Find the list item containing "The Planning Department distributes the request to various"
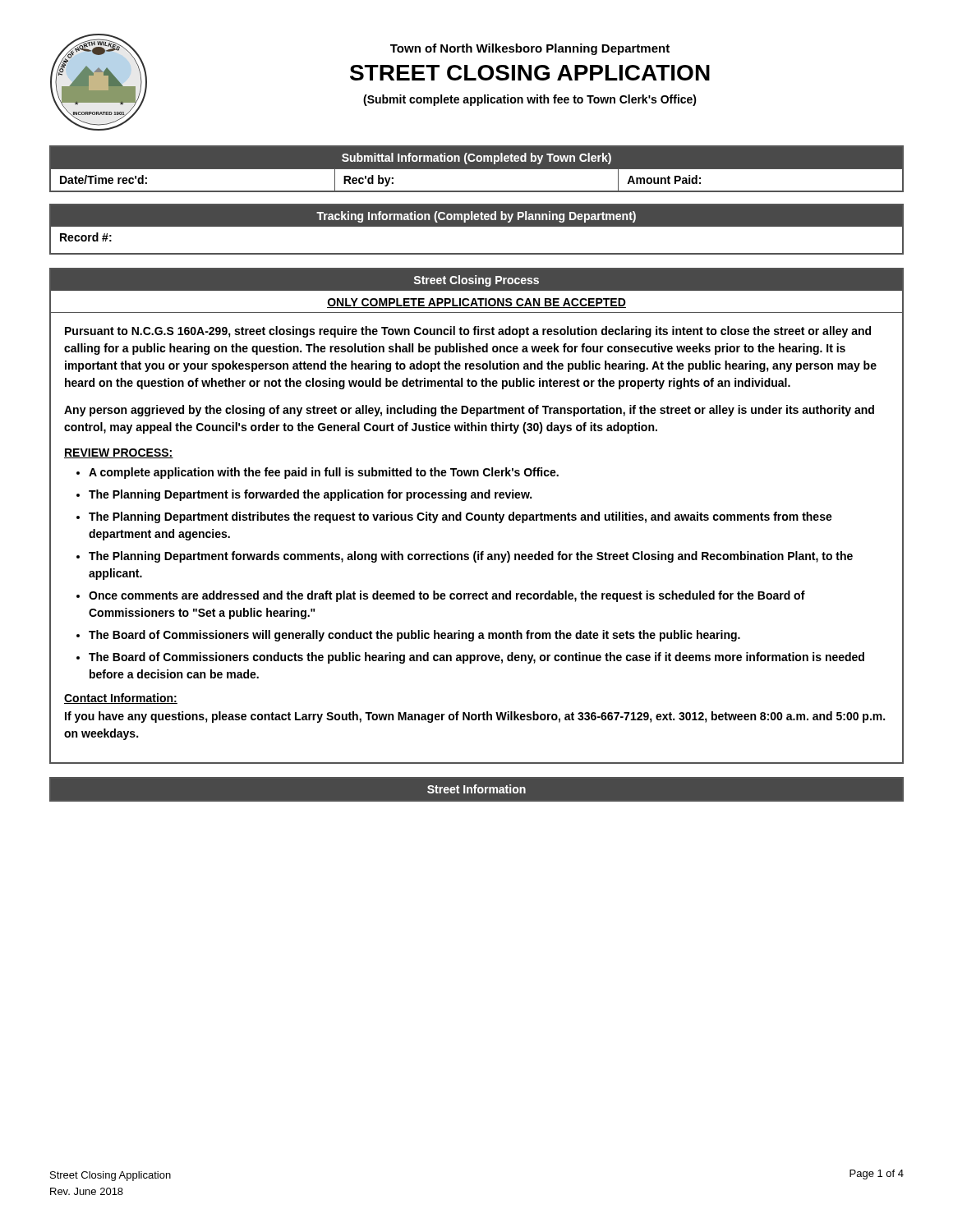 [x=460, y=525]
